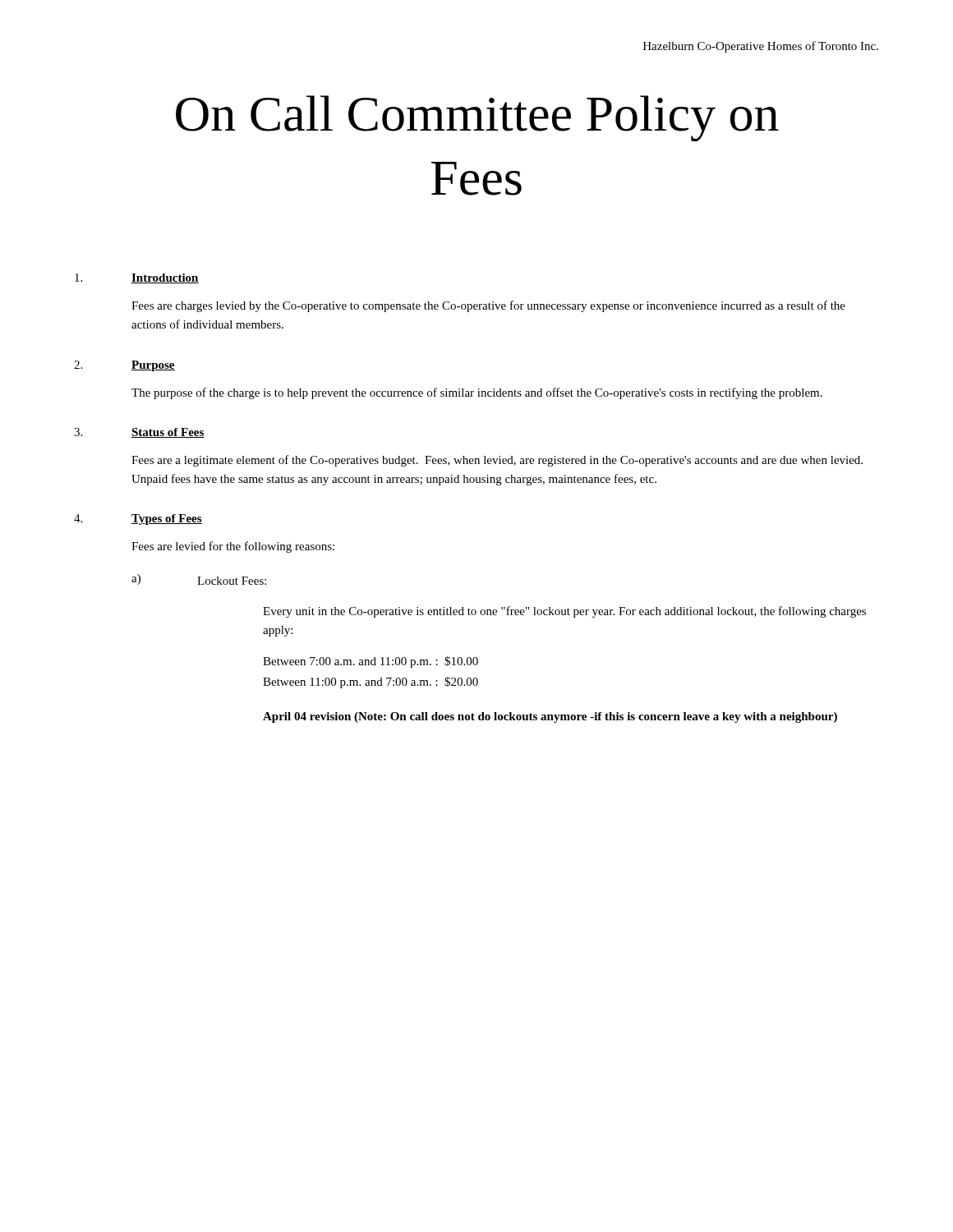
Task: Select the block starting "The purpose of the charge is to help"
Action: click(x=477, y=392)
